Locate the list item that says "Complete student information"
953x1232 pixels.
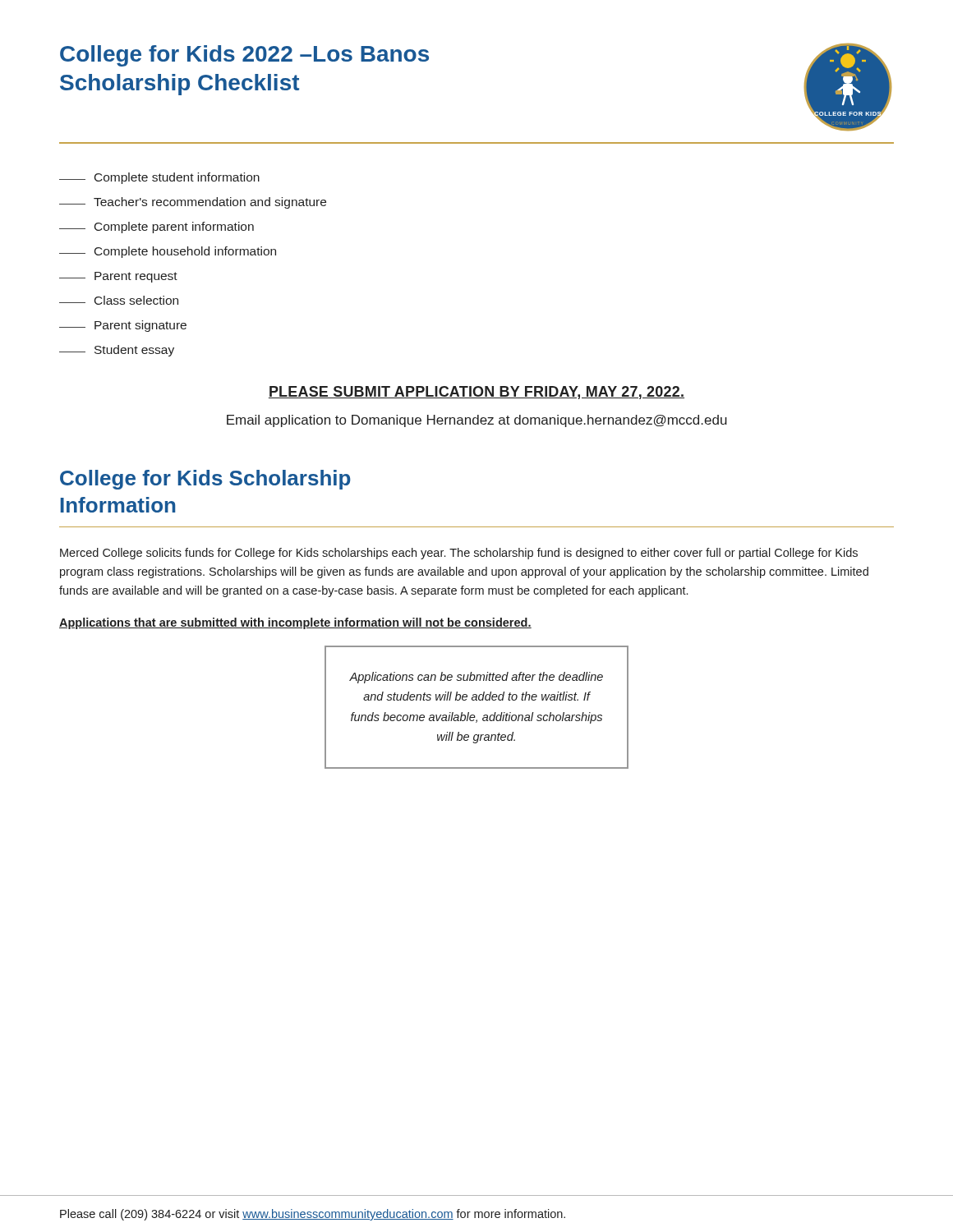tap(160, 177)
